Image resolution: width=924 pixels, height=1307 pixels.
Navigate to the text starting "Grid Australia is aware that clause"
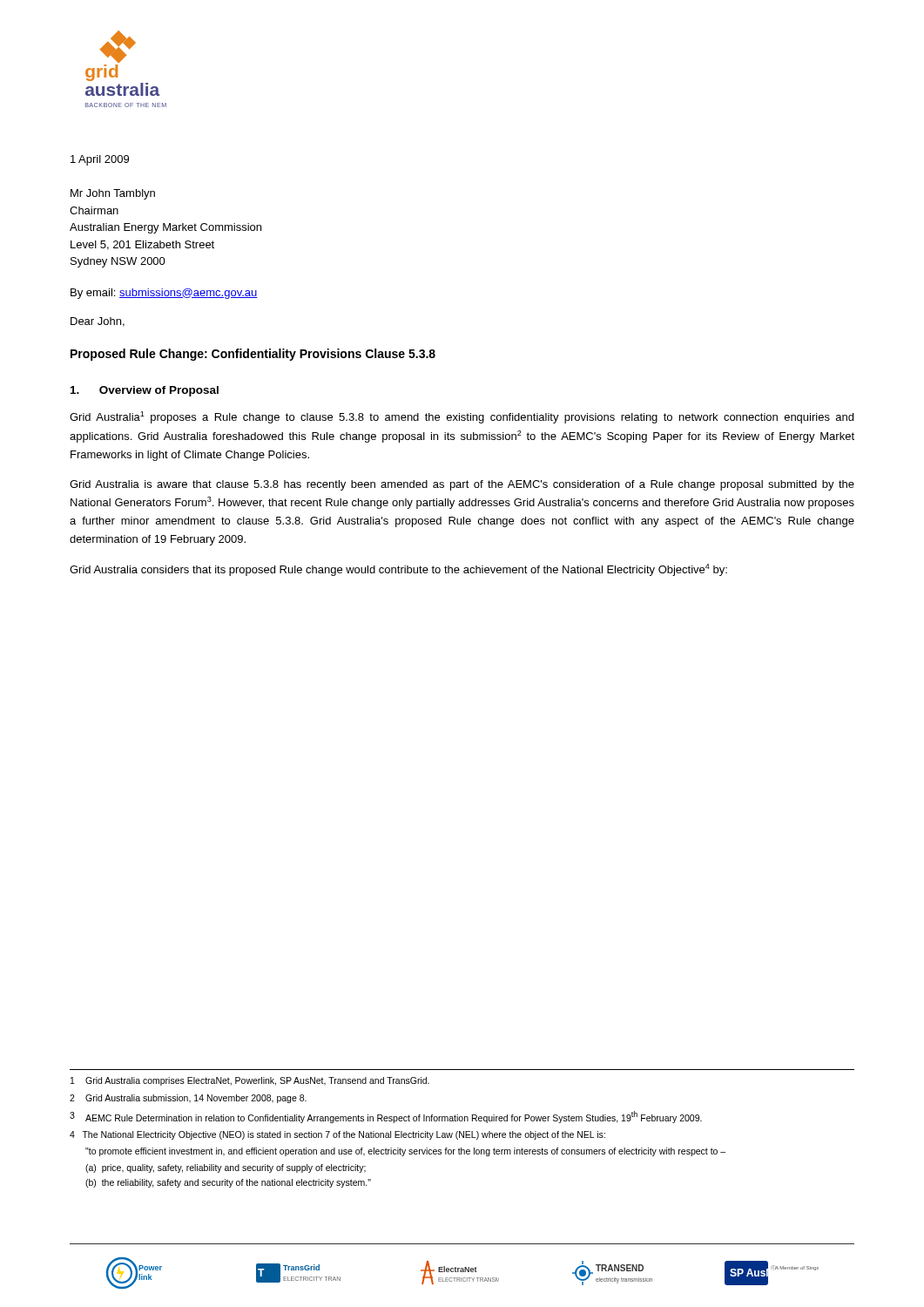(462, 511)
